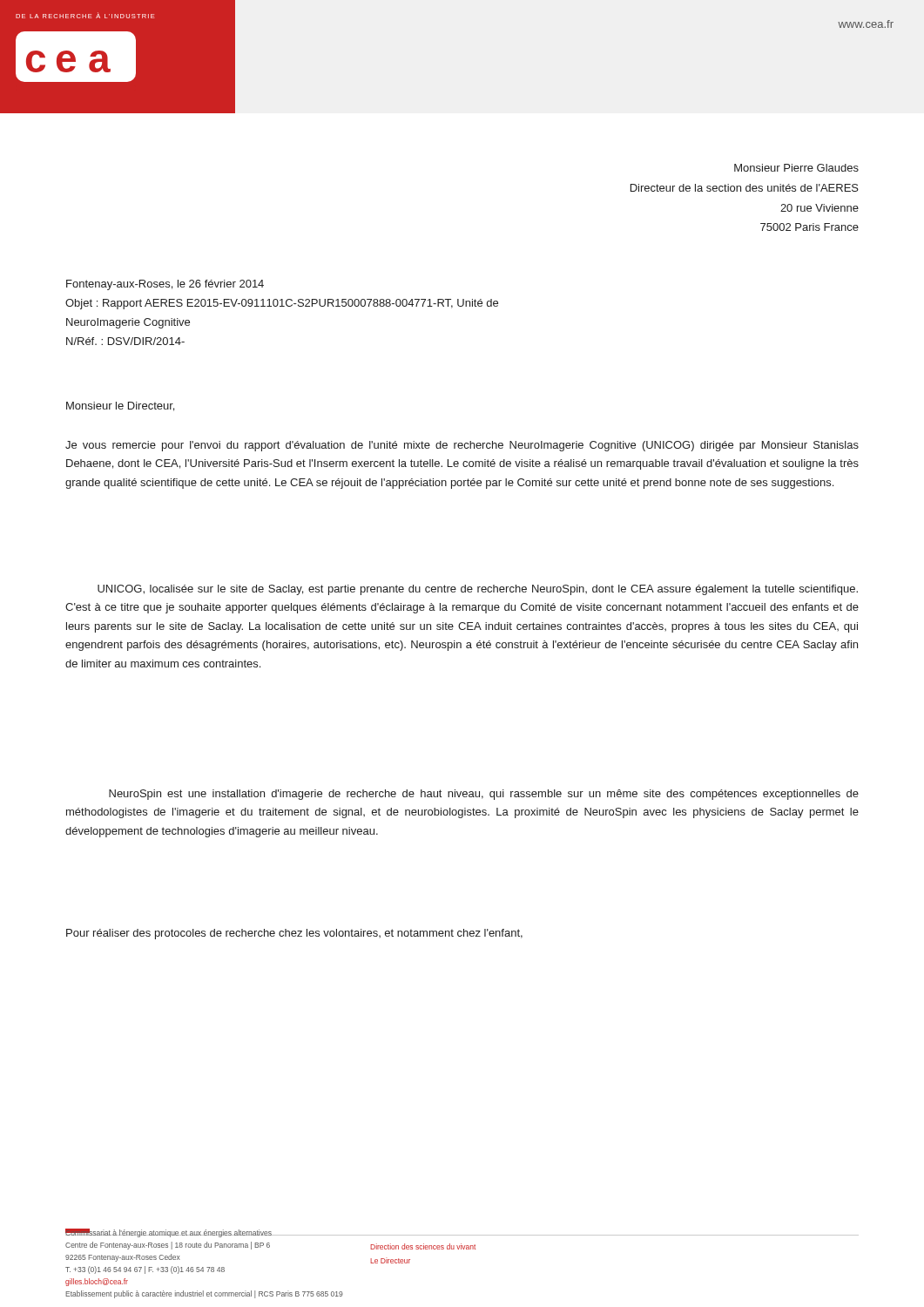Find the text block starting "Je vous remercie pour"
The height and width of the screenshot is (1307, 924).
pyautogui.click(x=462, y=463)
